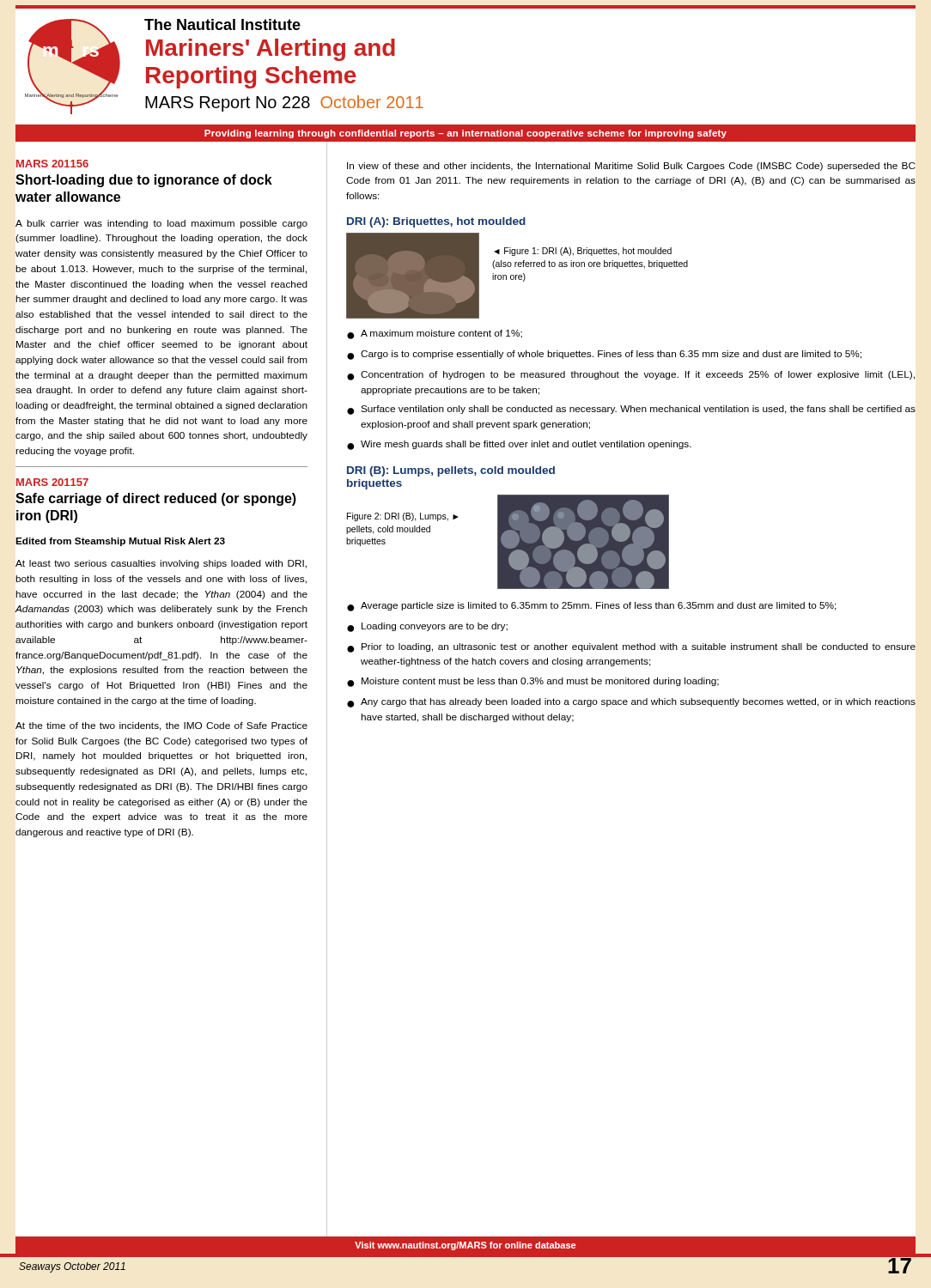931x1288 pixels.
Task: Locate the passage starting "Edited from Steamship Mutual Risk Alert"
Action: pyautogui.click(x=161, y=541)
